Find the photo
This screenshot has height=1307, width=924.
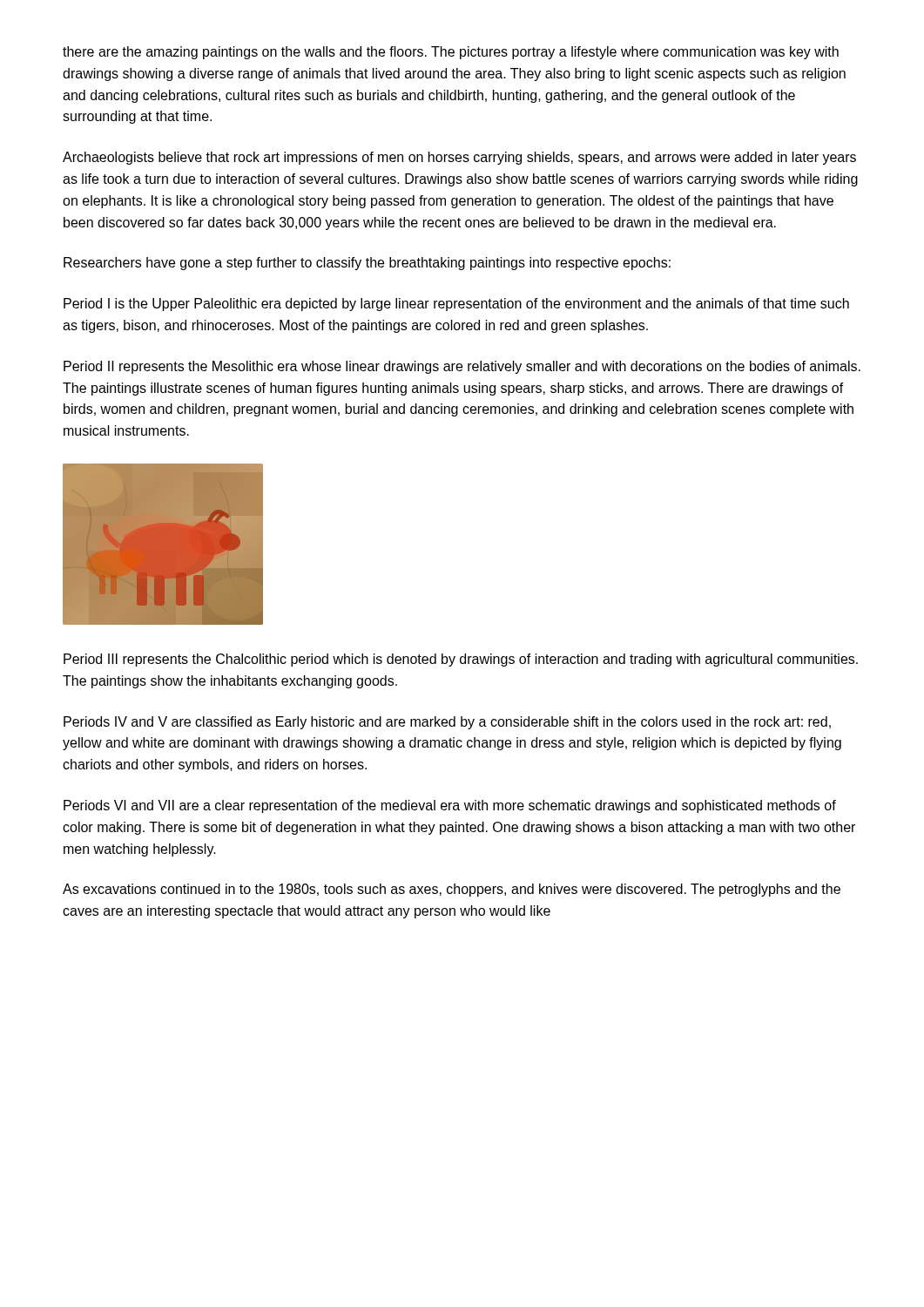[x=163, y=546]
